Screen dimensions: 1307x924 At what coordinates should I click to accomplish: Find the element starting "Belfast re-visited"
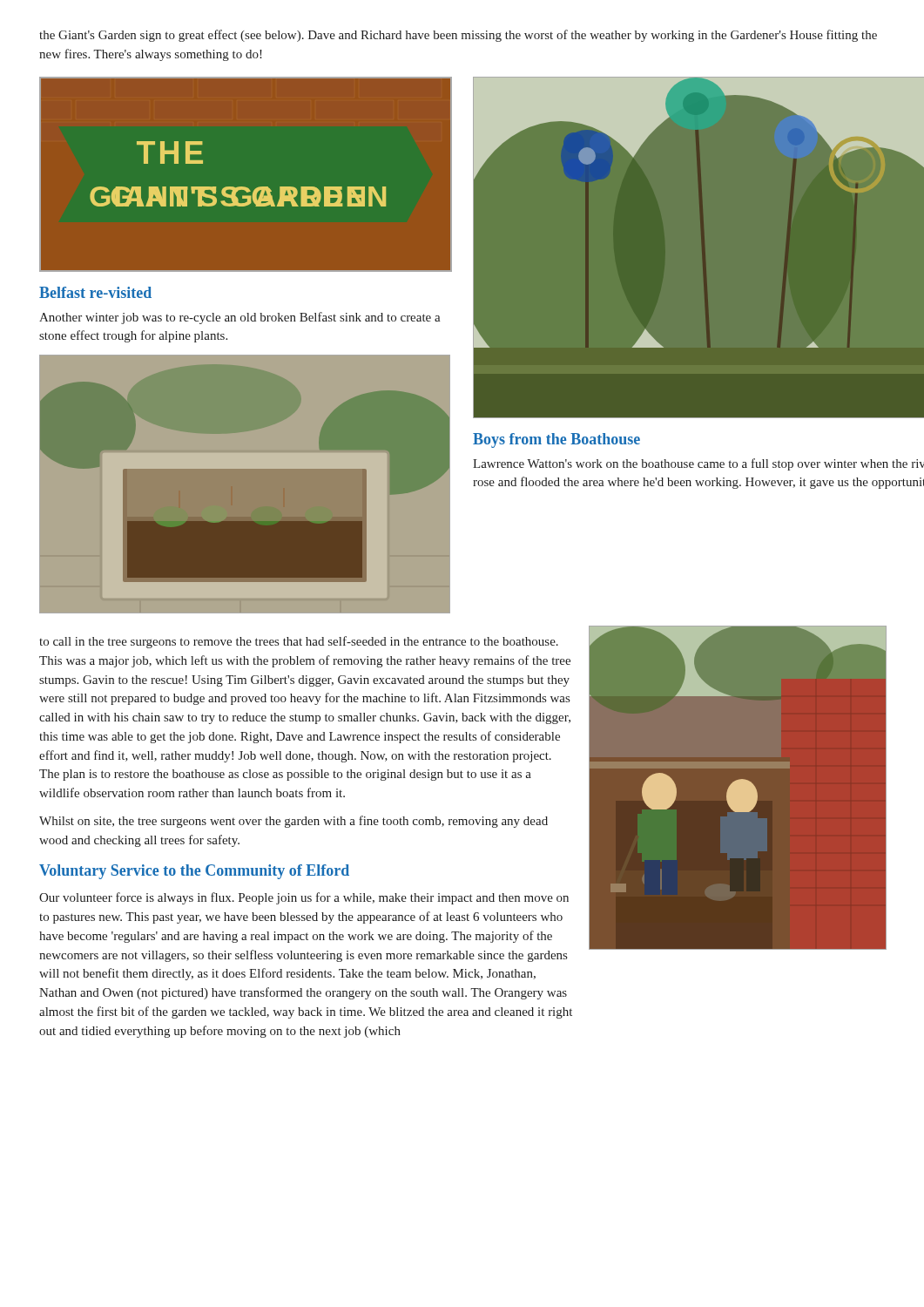pyautogui.click(x=95, y=292)
